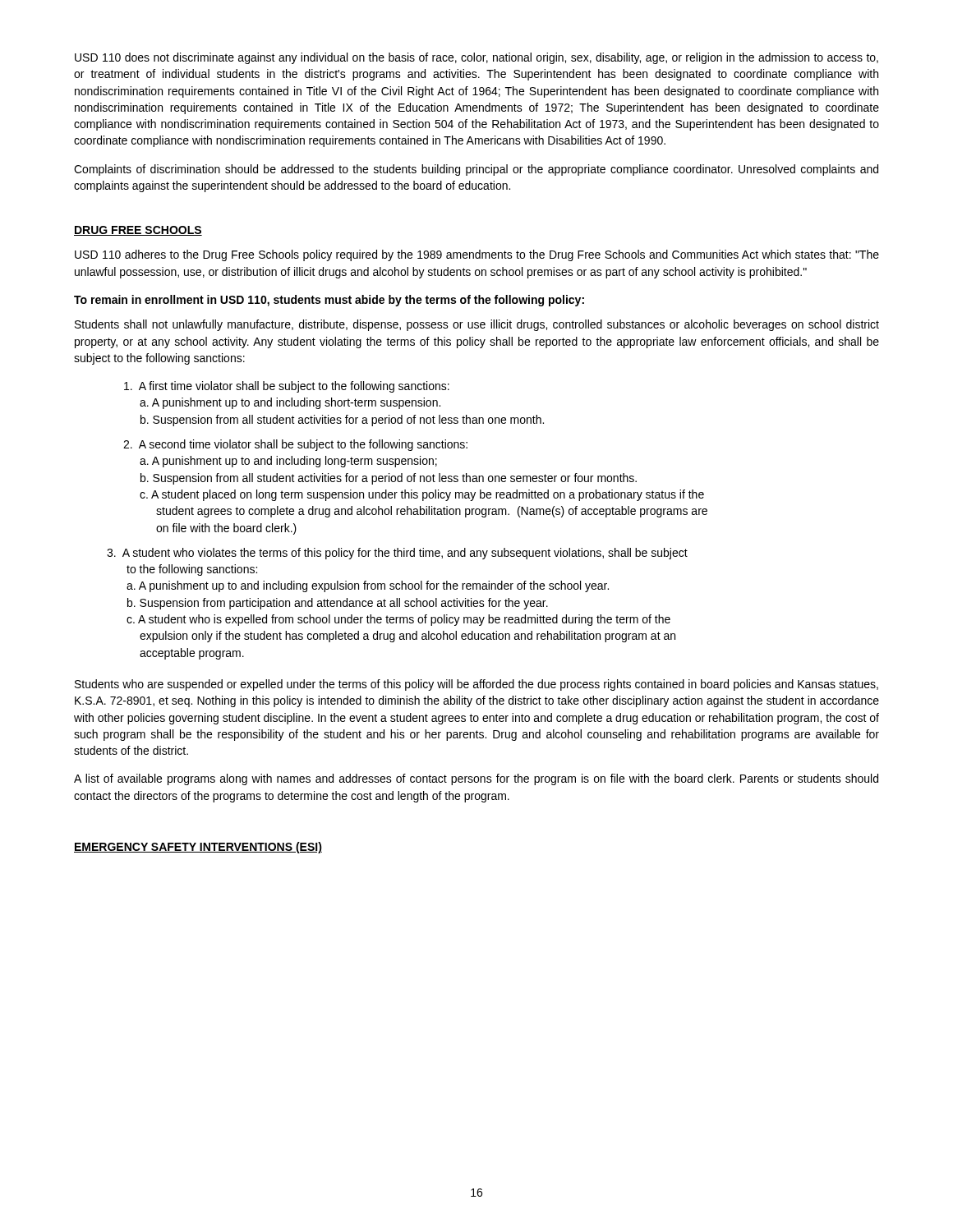Find the text block that says "A list of available"

pyautogui.click(x=476, y=787)
